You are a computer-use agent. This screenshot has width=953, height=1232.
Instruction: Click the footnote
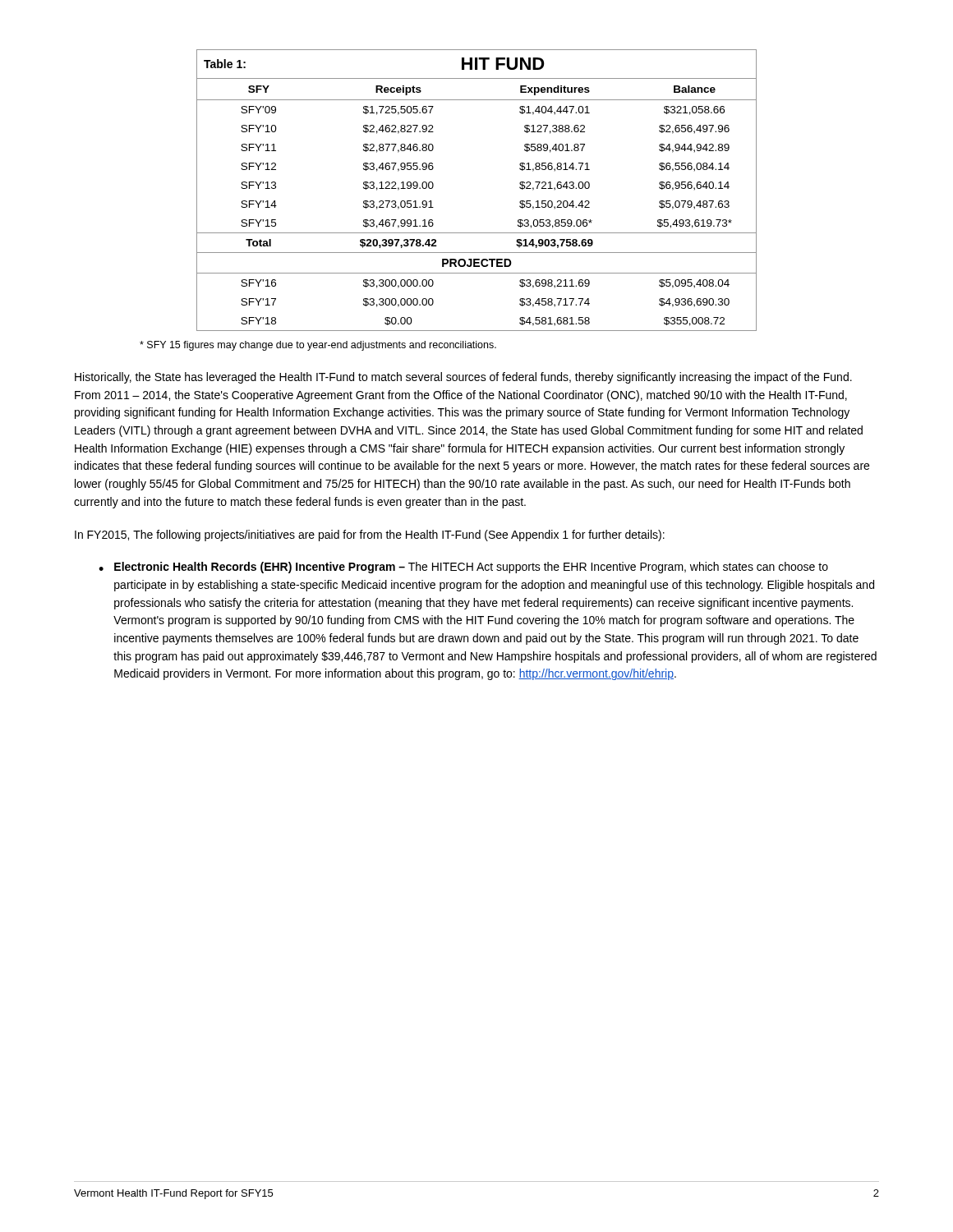pos(318,345)
